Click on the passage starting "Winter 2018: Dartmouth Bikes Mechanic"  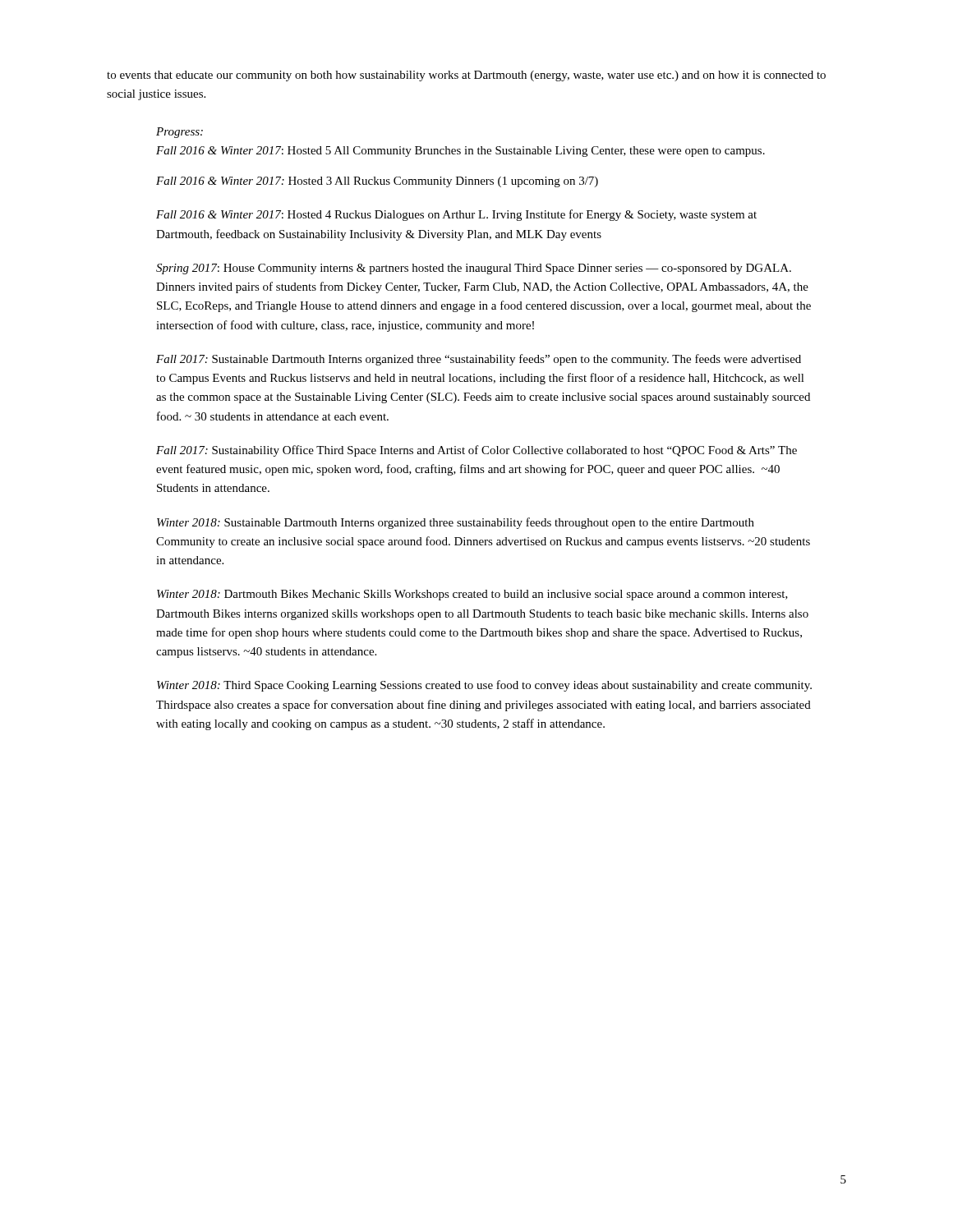pyautogui.click(x=482, y=623)
